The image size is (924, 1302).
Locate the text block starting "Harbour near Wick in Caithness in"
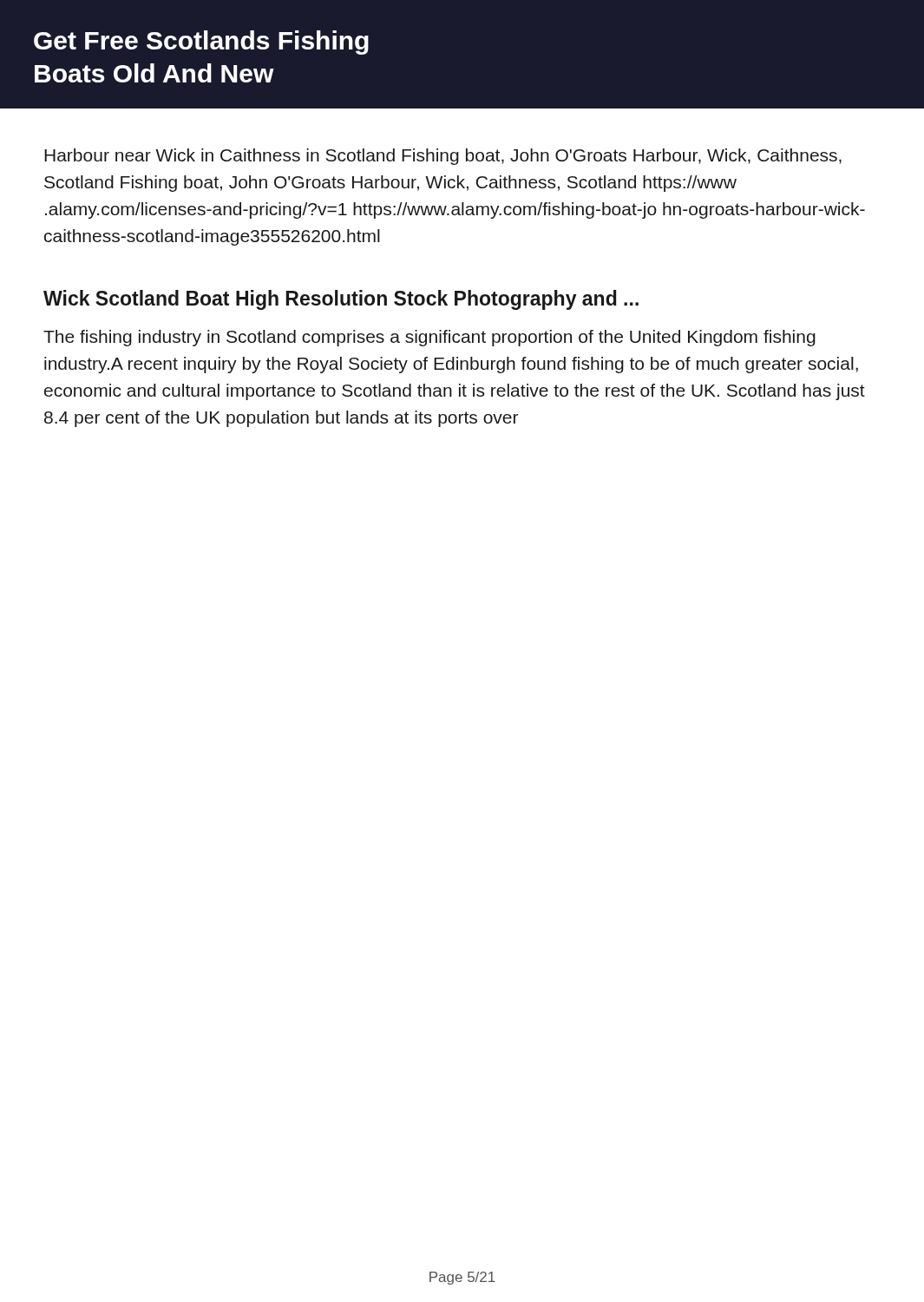(x=454, y=195)
